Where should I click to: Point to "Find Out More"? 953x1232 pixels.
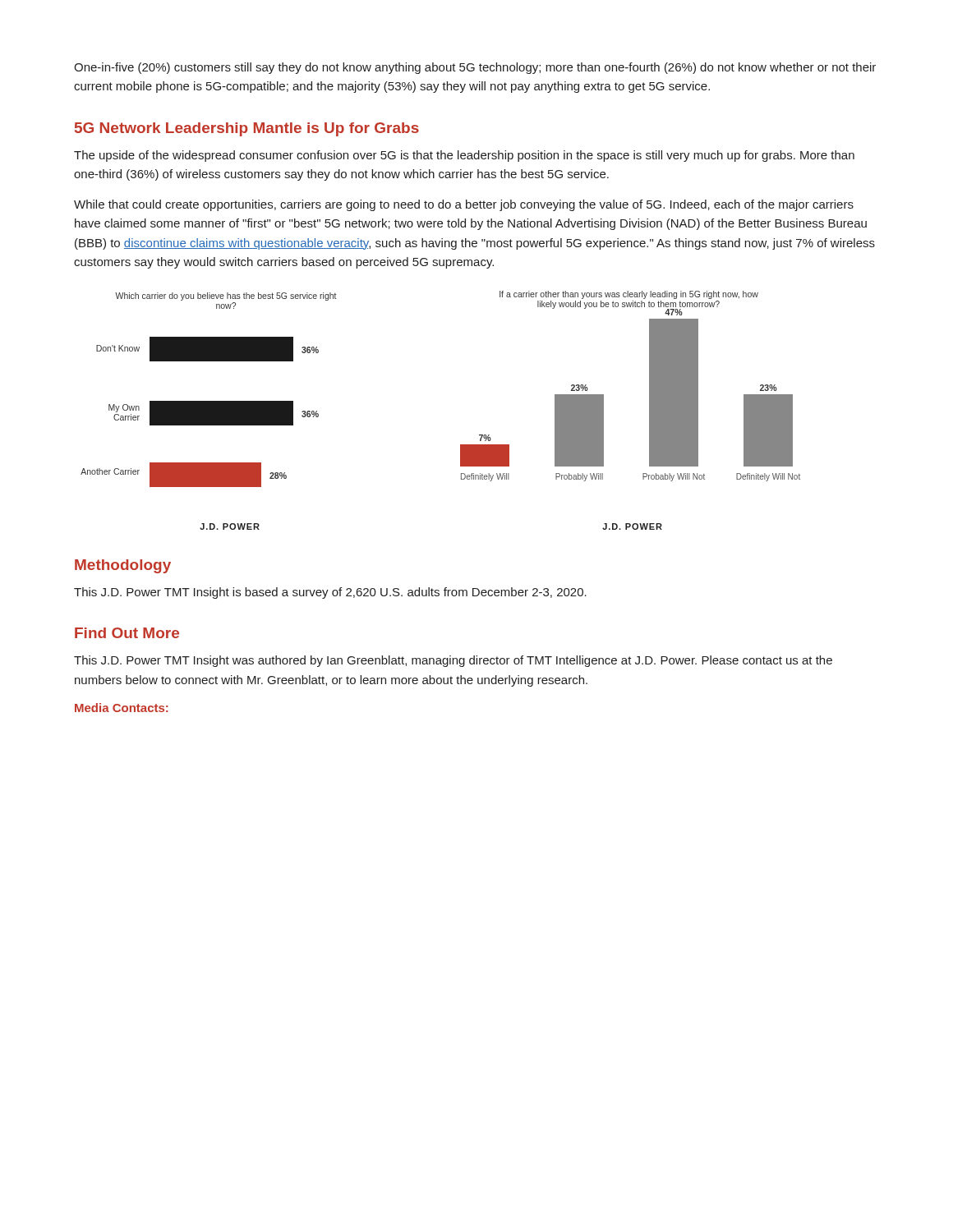127,633
